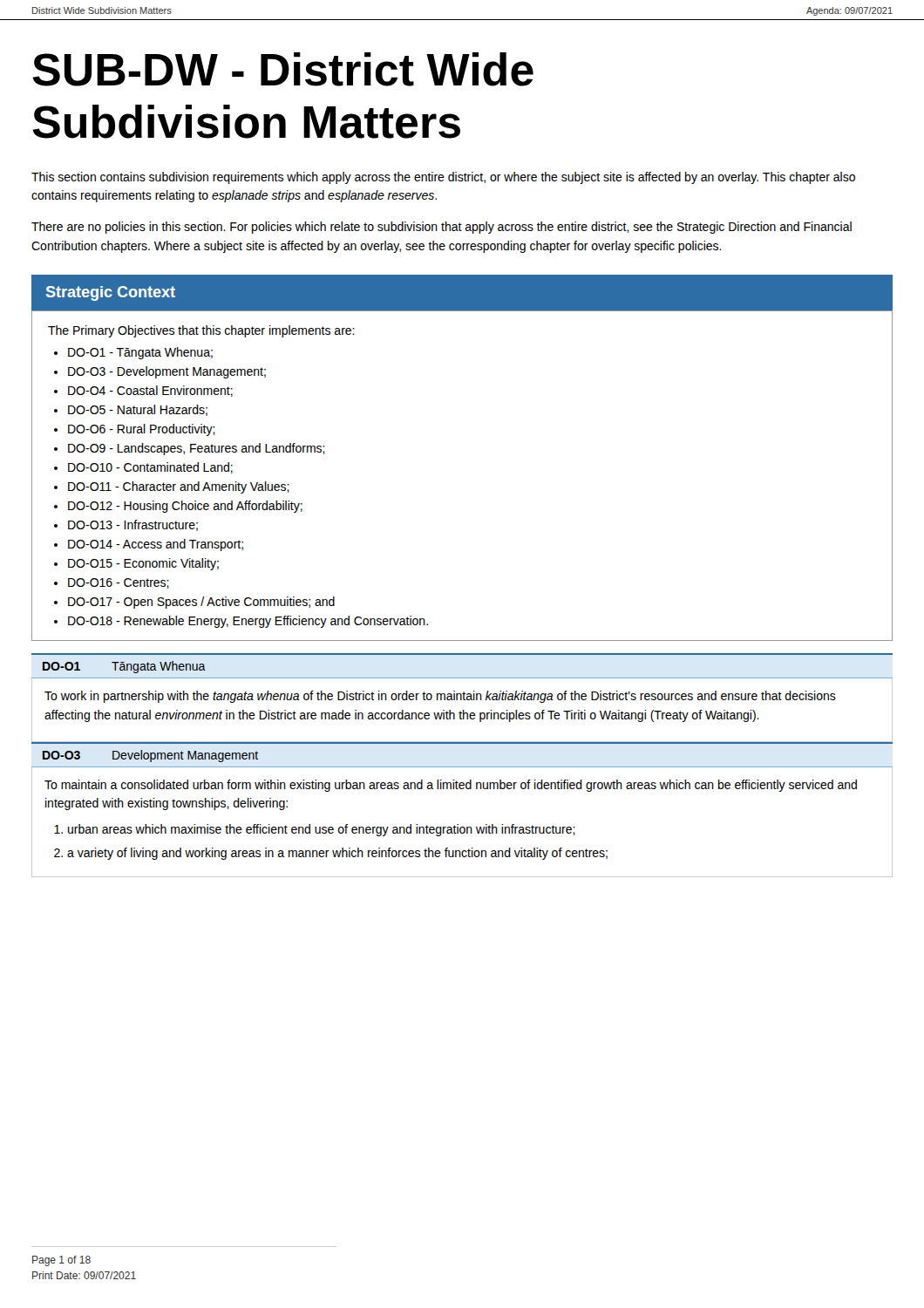Click on the region starting "DO-O9 - Landscapes,"
924x1308 pixels.
[x=196, y=449]
